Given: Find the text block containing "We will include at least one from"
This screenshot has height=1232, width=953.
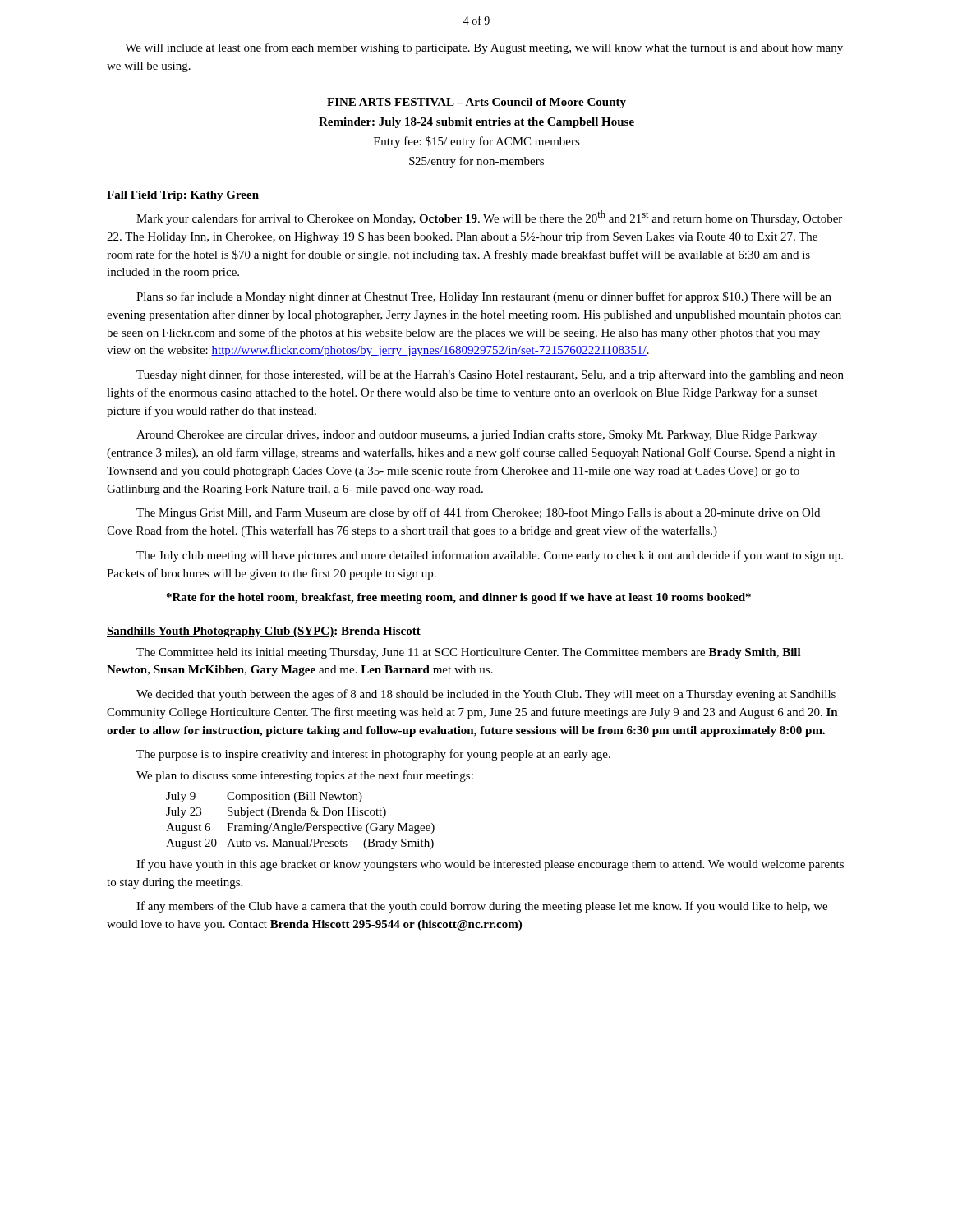Looking at the screenshot, I should pos(475,57).
